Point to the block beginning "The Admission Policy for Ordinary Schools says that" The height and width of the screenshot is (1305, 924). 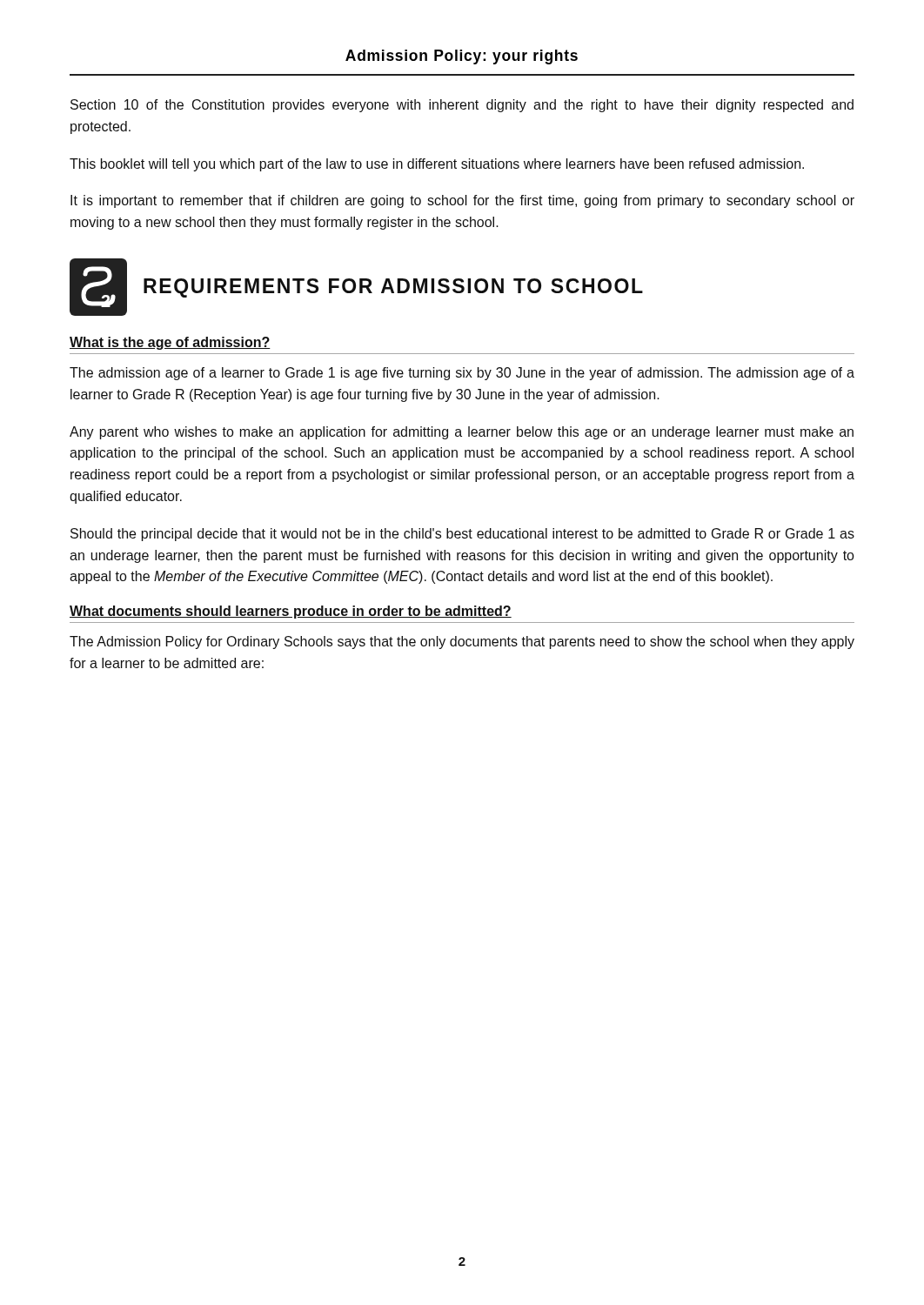tap(462, 653)
